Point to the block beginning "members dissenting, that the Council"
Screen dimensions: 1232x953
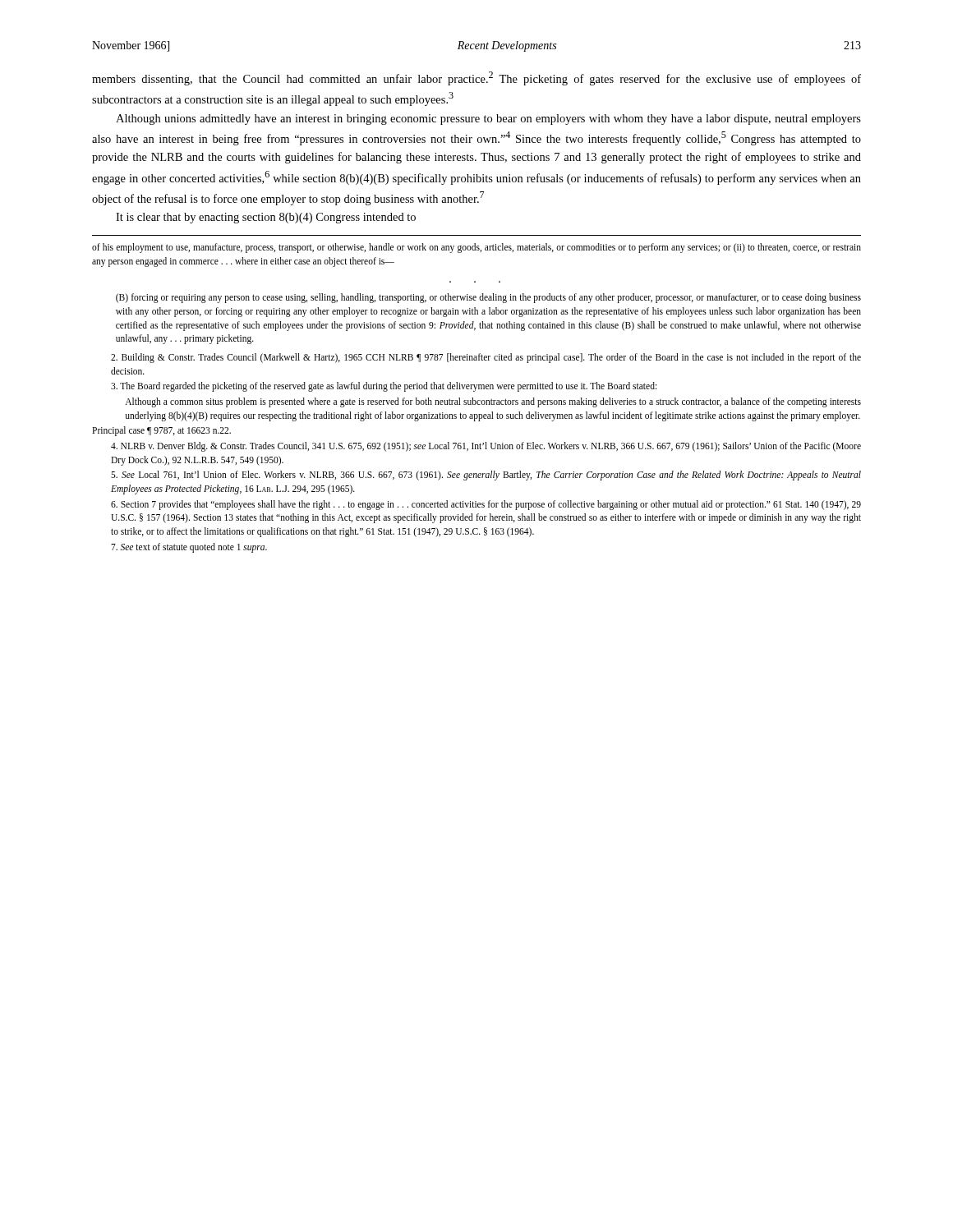click(x=476, y=147)
